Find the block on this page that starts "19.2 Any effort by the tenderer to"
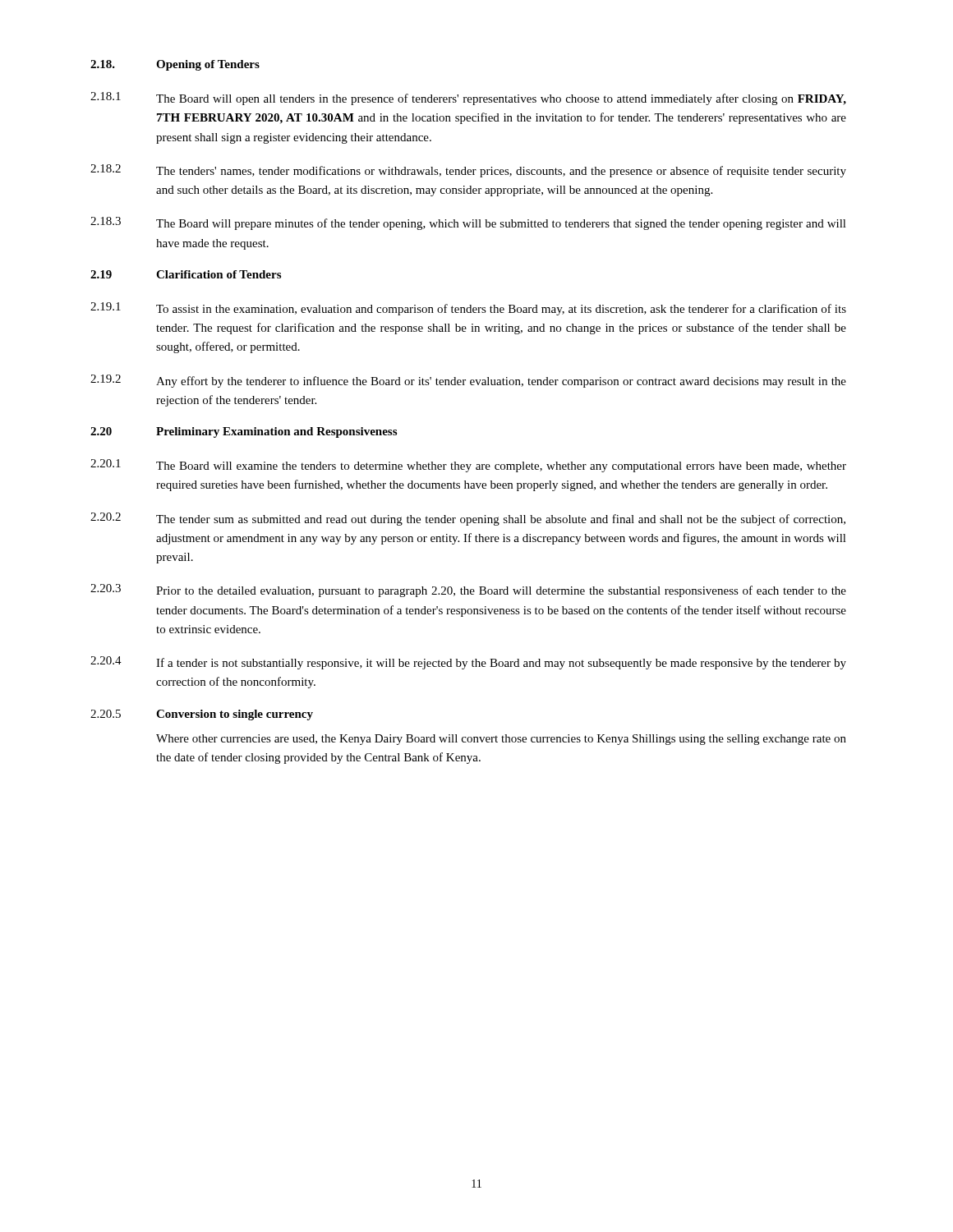Viewport: 953px width, 1232px height. [x=468, y=391]
